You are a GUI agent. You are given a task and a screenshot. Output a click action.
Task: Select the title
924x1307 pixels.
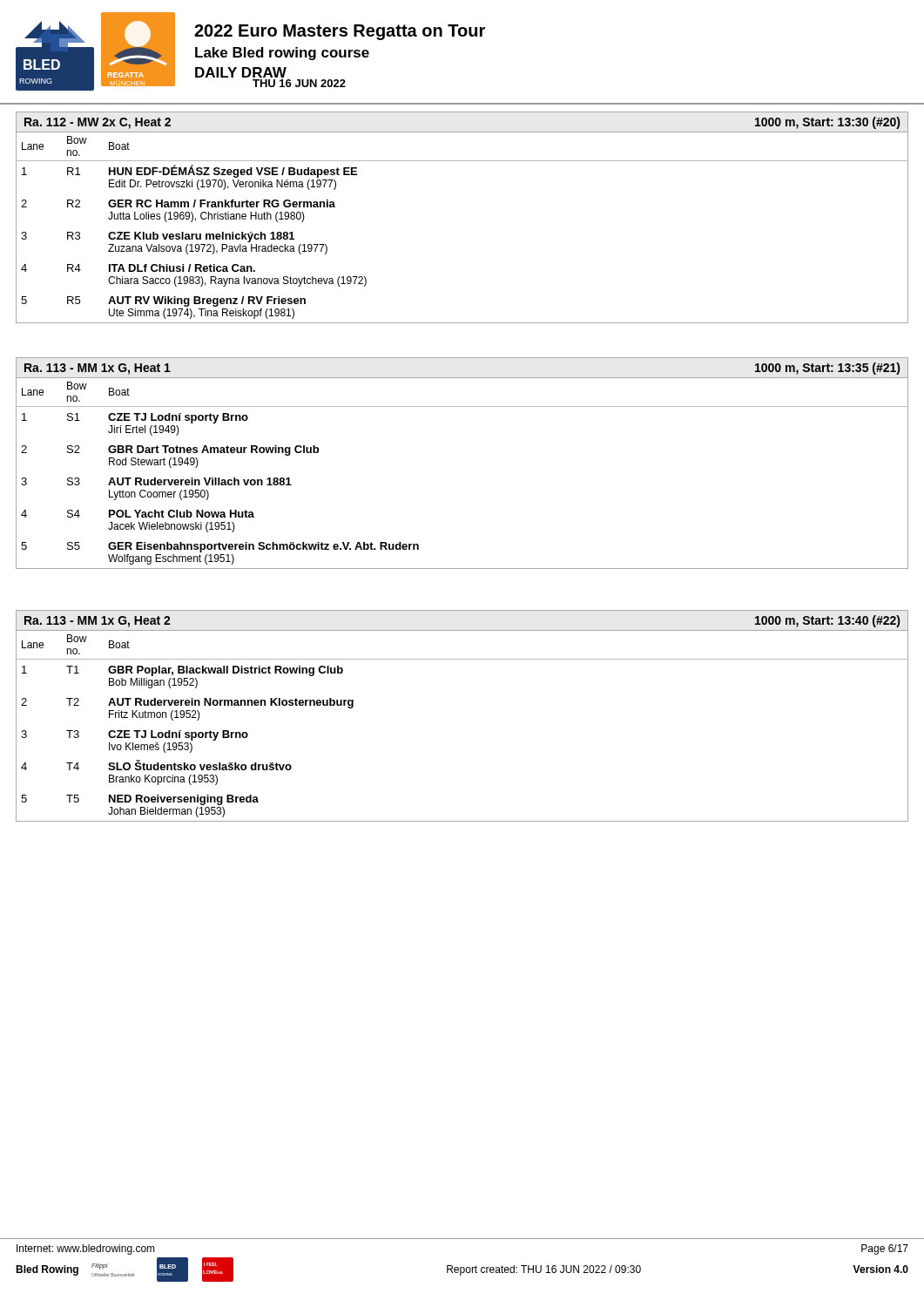coord(340,51)
